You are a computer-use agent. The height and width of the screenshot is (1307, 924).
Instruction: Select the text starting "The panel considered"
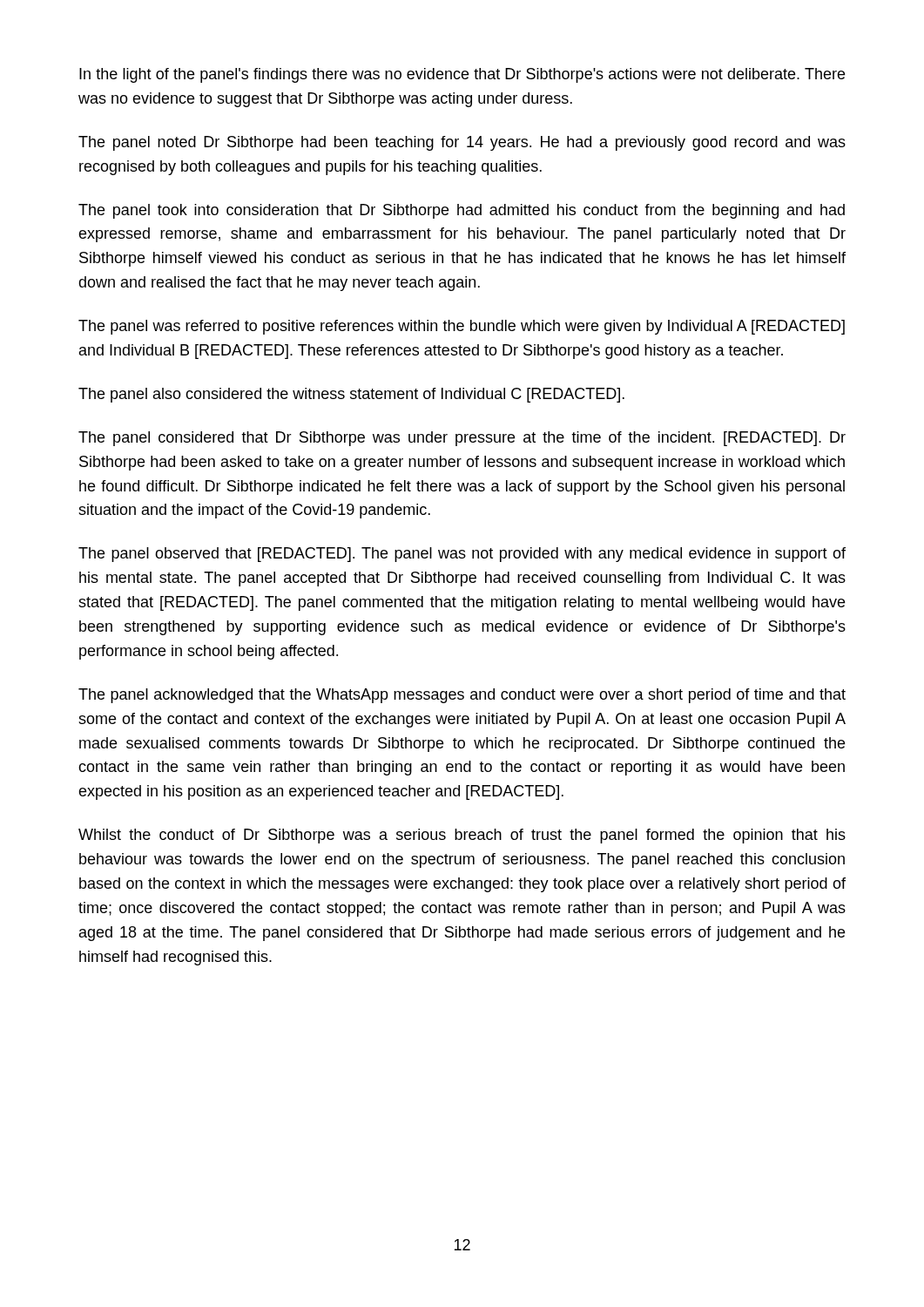462,474
